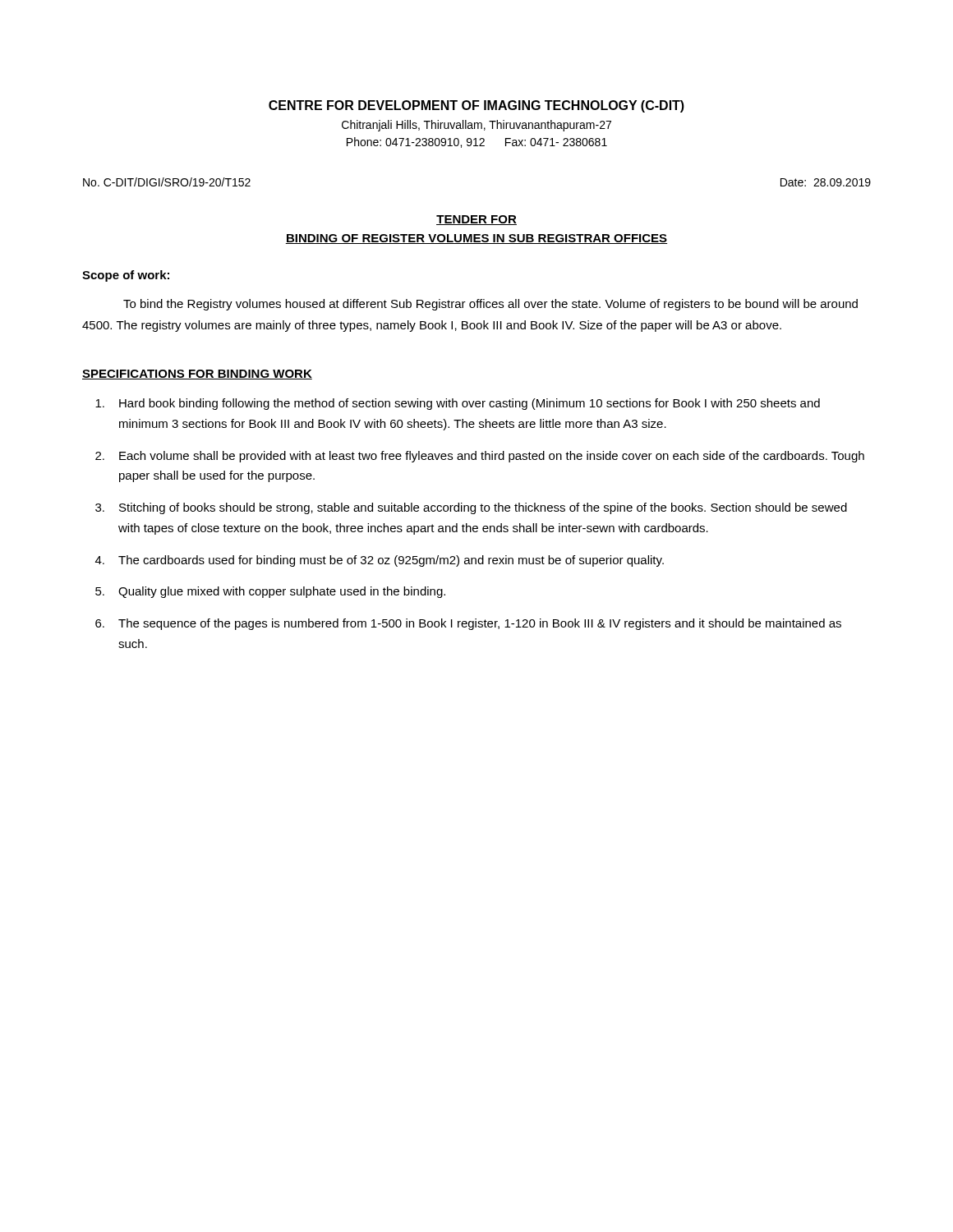953x1232 pixels.
Task: Find the list item that says "6. The sequence of"
Action: tap(476, 634)
